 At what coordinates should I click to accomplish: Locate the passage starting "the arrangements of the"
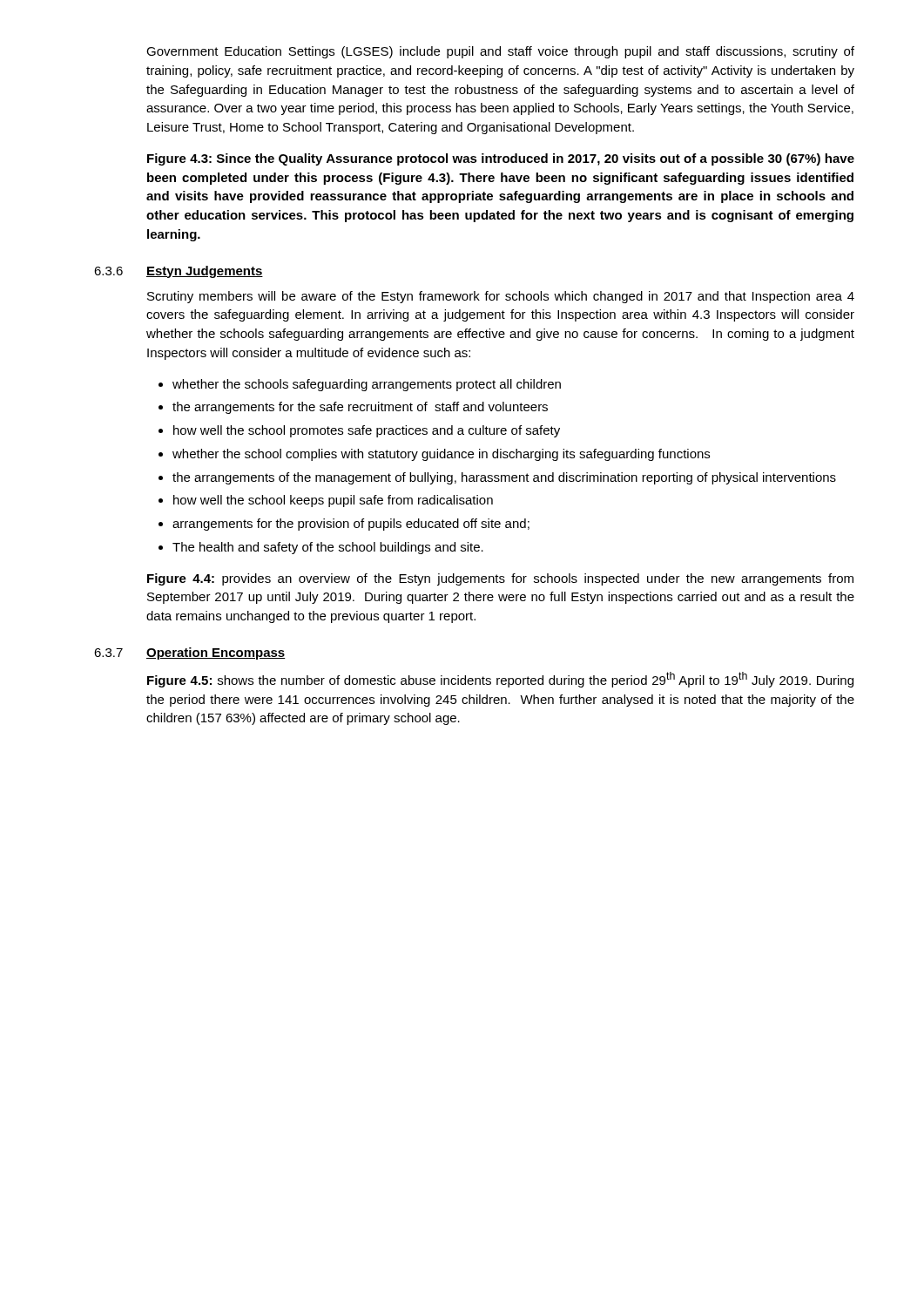513,477
